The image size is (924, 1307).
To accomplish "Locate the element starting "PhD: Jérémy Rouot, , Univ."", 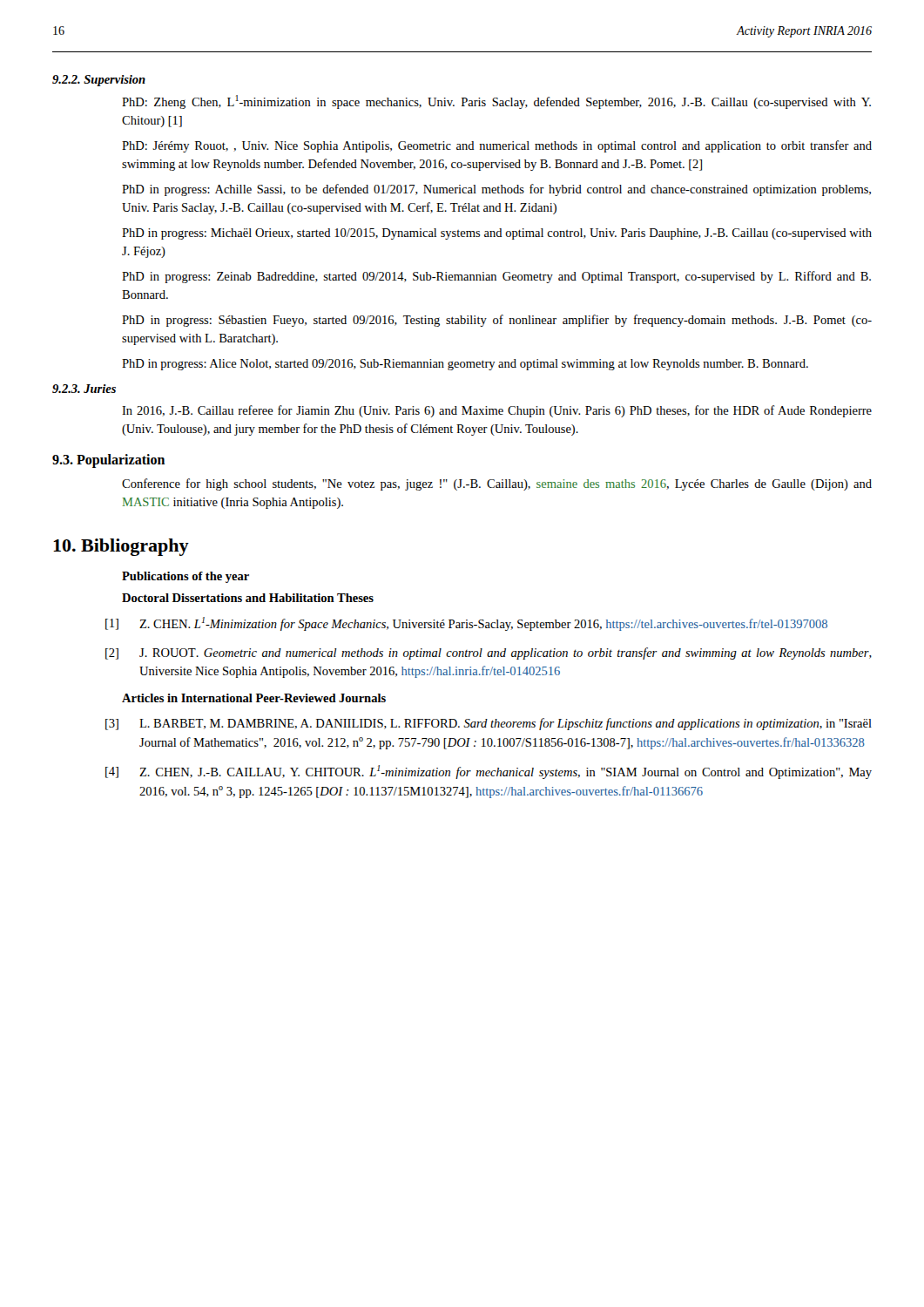I will coord(497,155).
